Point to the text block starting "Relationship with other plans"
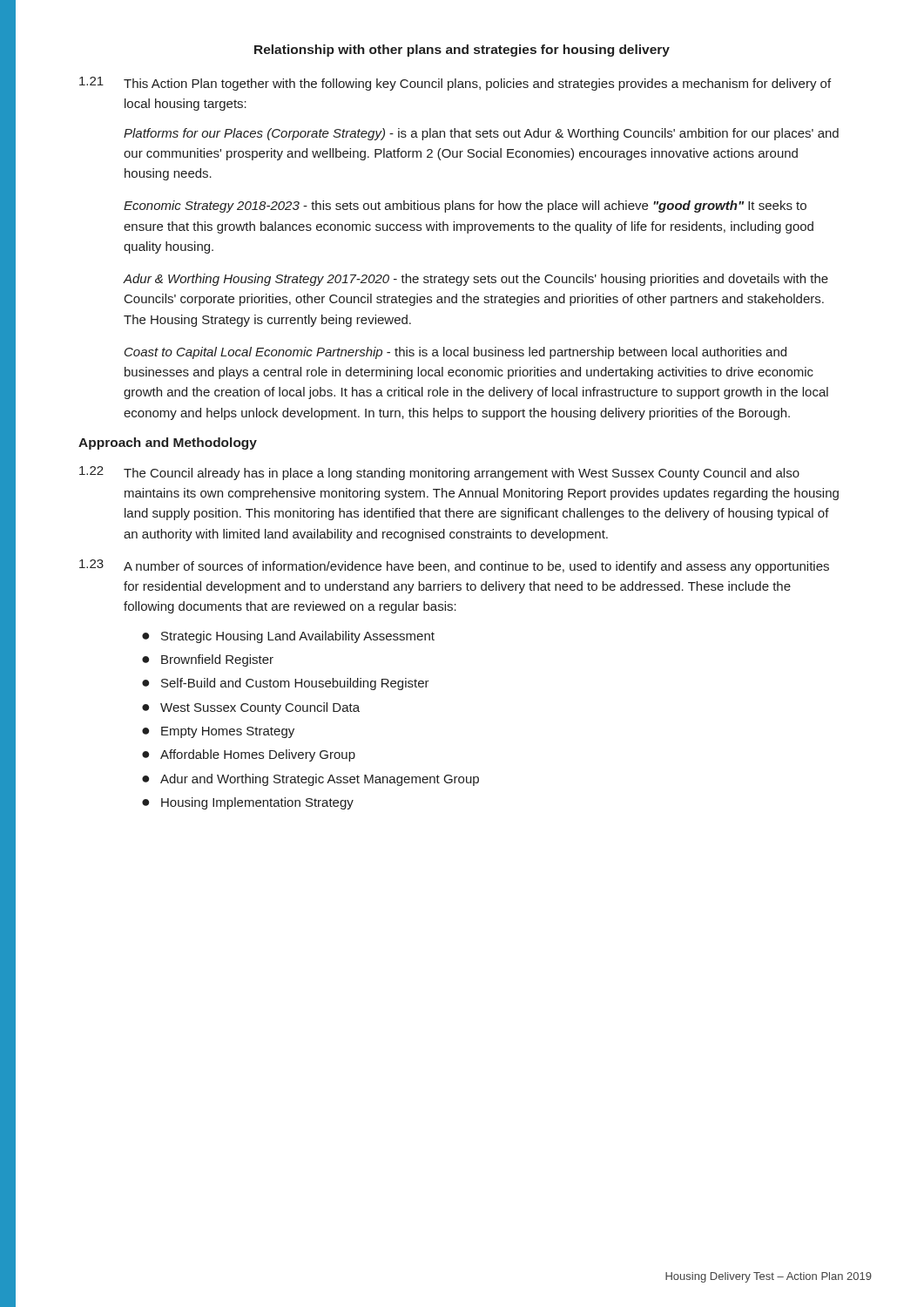Viewport: 924px width, 1307px height. point(462,49)
